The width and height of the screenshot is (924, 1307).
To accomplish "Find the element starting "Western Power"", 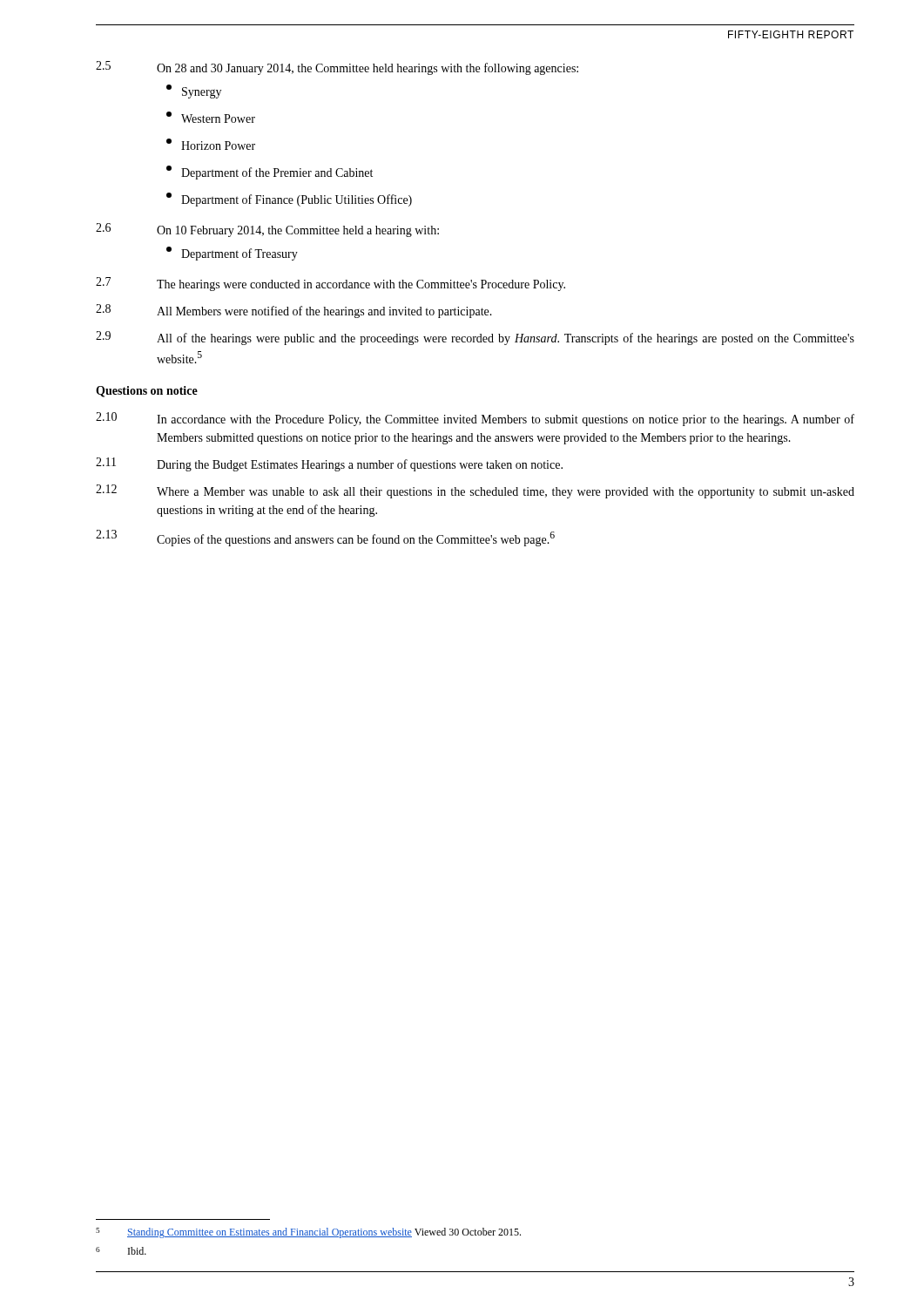I will click(x=211, y=117).
